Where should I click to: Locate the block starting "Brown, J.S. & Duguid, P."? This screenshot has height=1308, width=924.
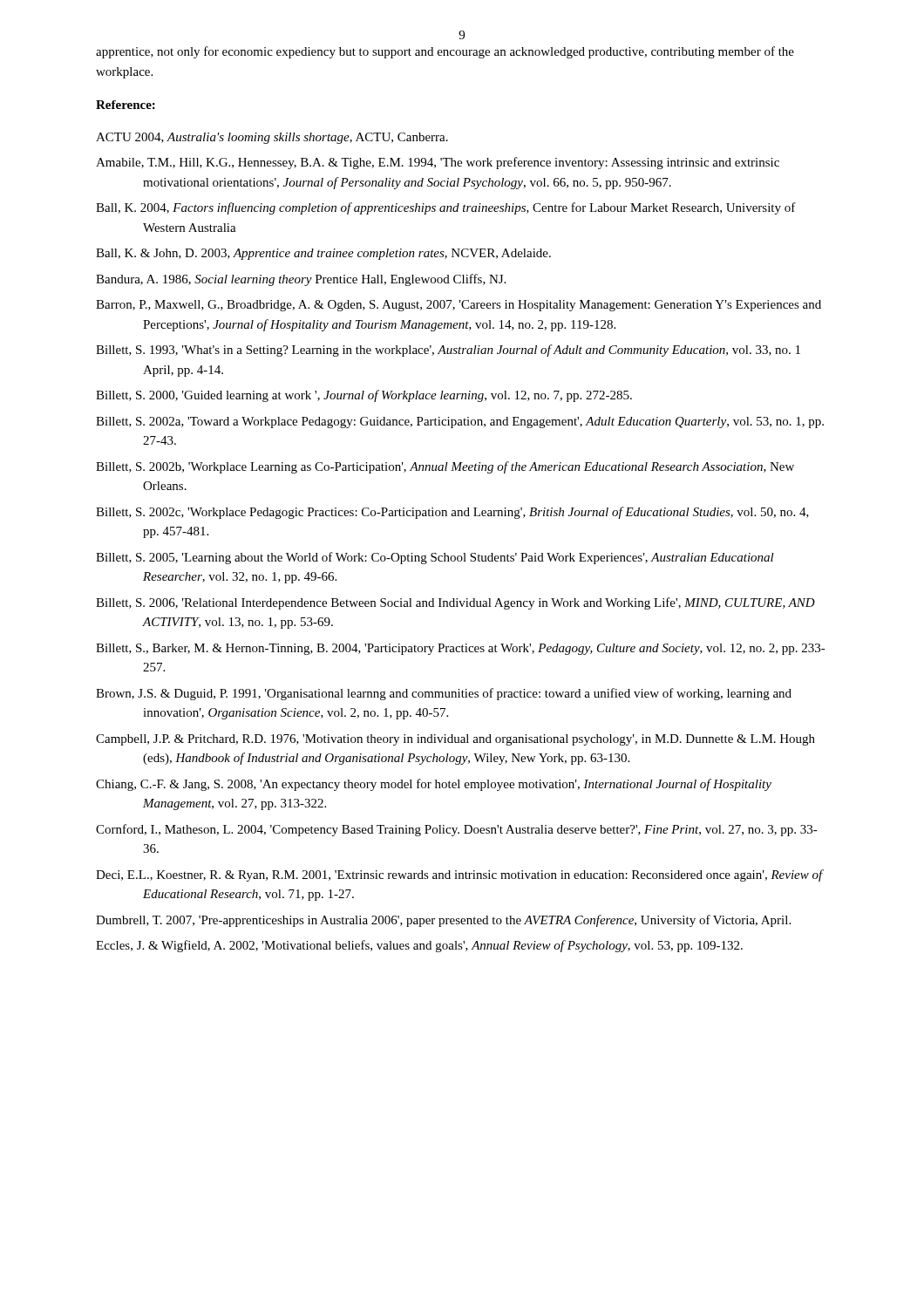[462, 703]
